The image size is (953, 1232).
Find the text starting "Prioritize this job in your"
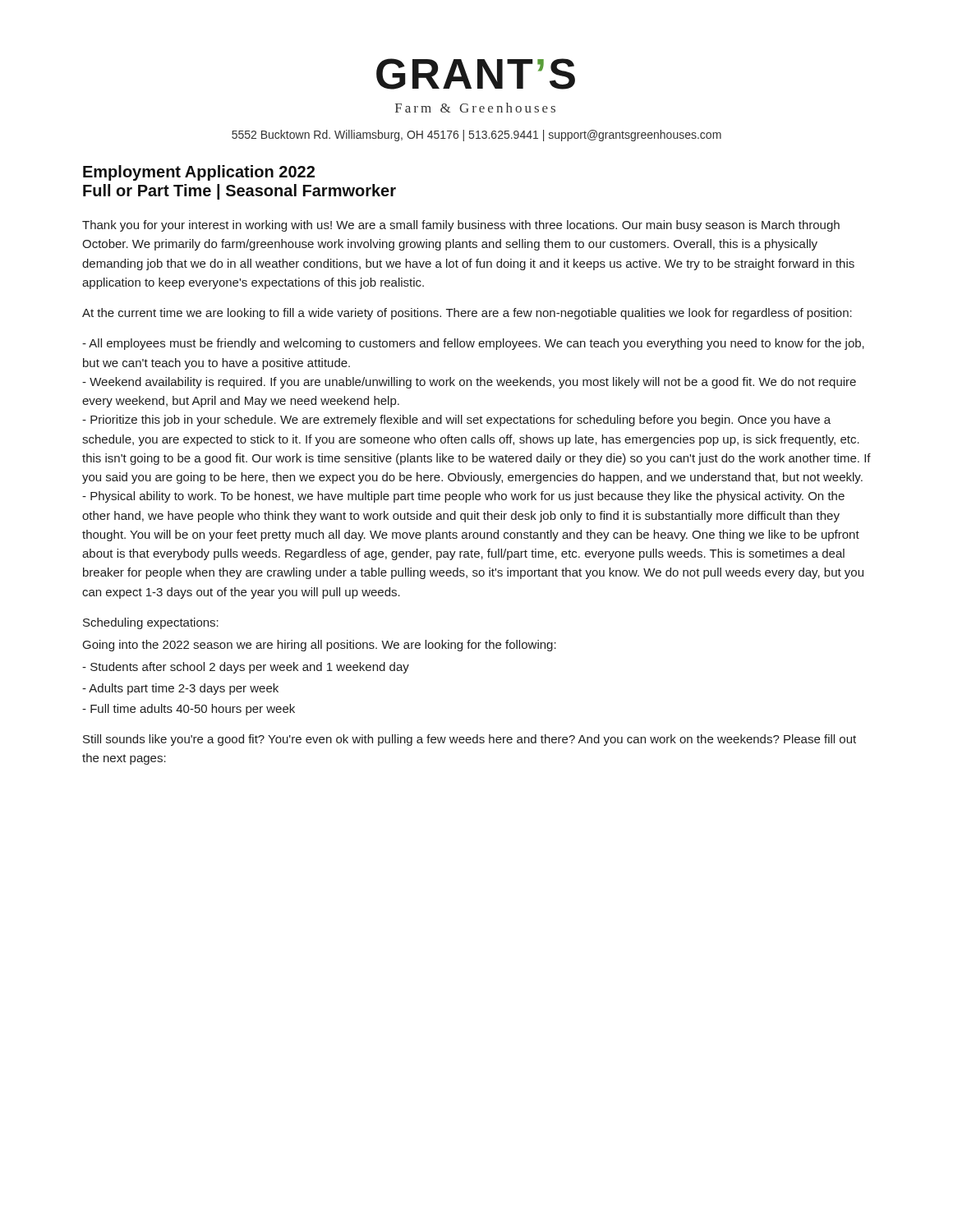(x=476, y=448)
